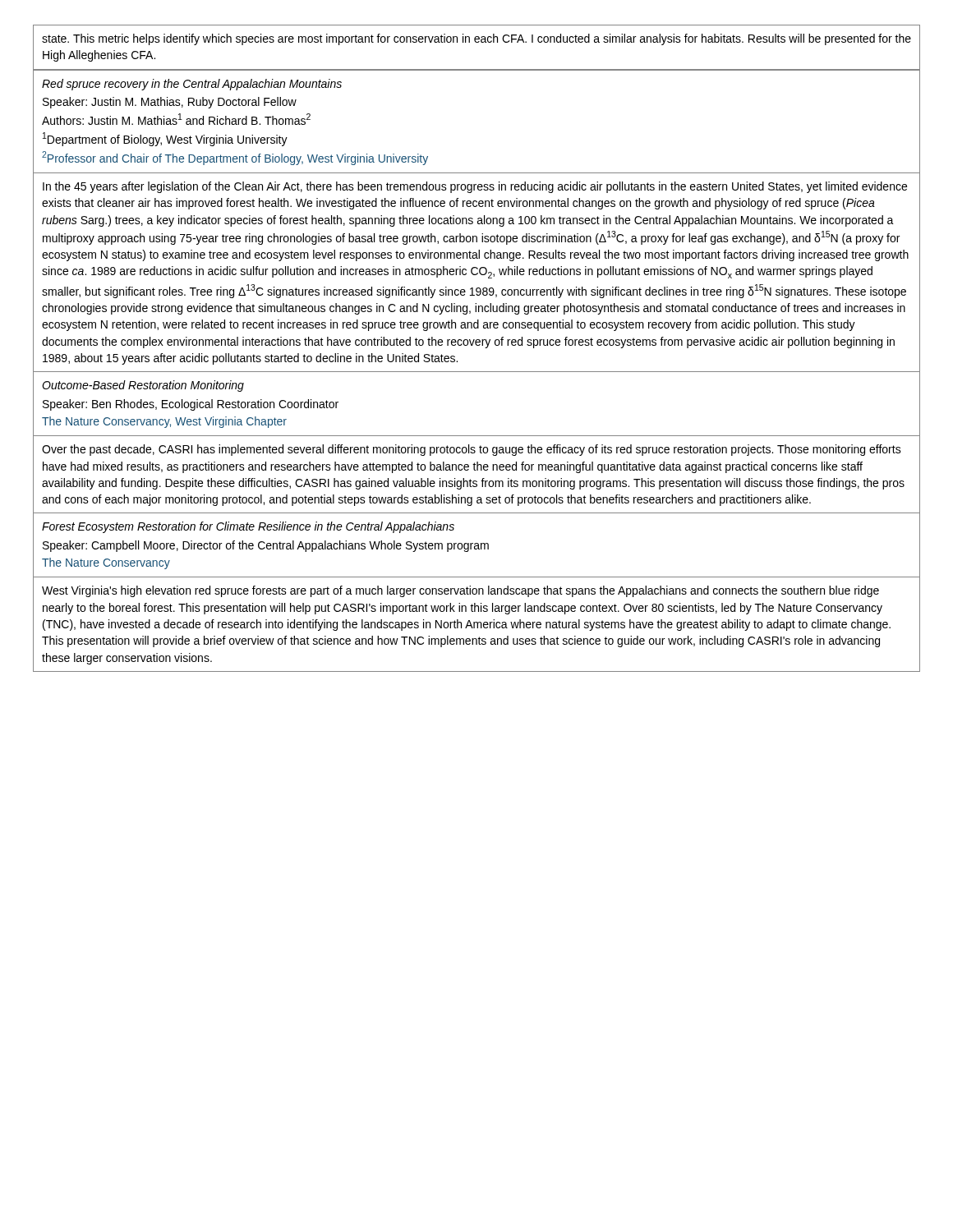Locate the element starting "Over the past decade, CASRI"
Viewport: 953px width, 1232px height.
point(476,475)
